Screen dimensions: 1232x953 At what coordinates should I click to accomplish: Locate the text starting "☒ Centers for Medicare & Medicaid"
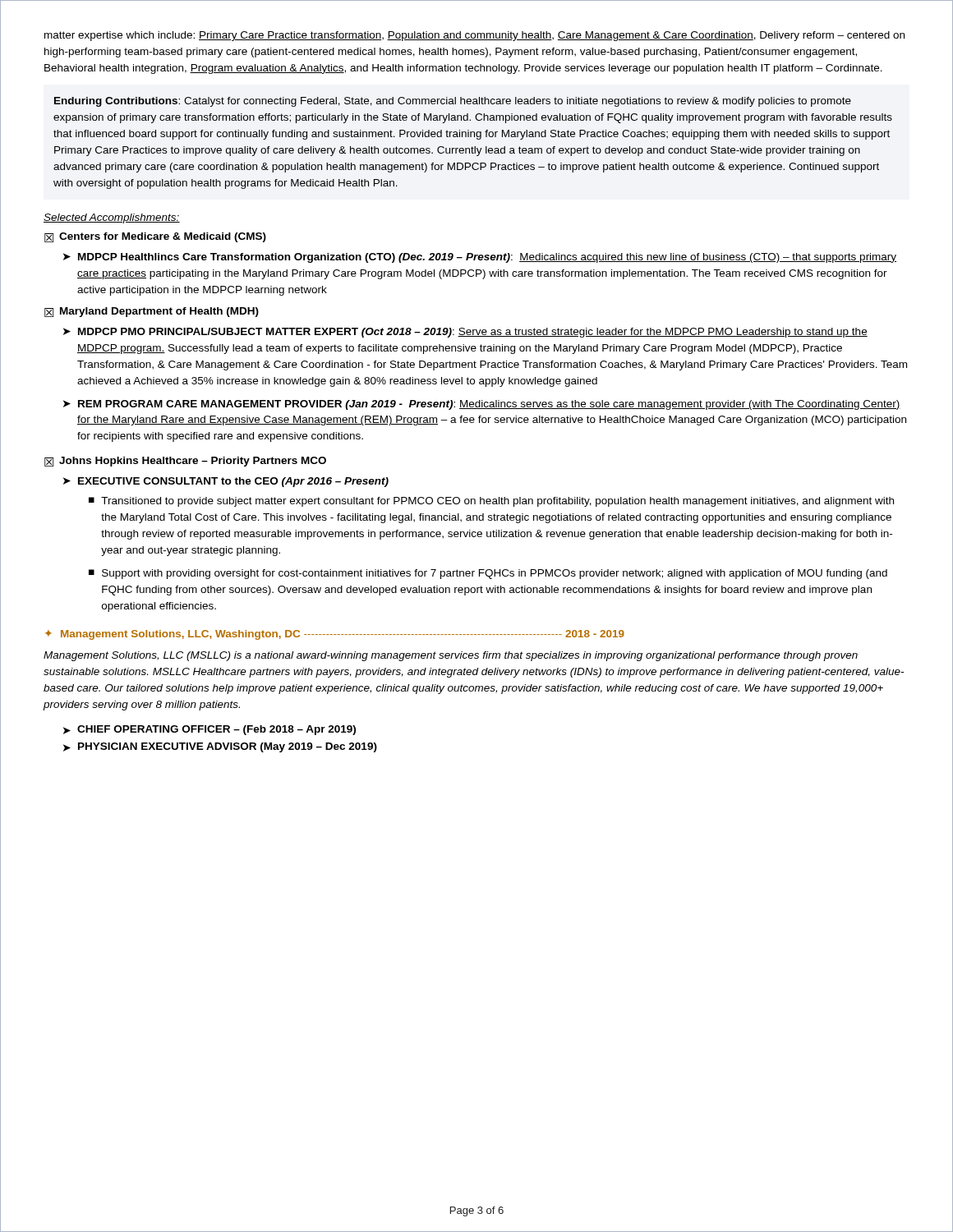point(155,238)
